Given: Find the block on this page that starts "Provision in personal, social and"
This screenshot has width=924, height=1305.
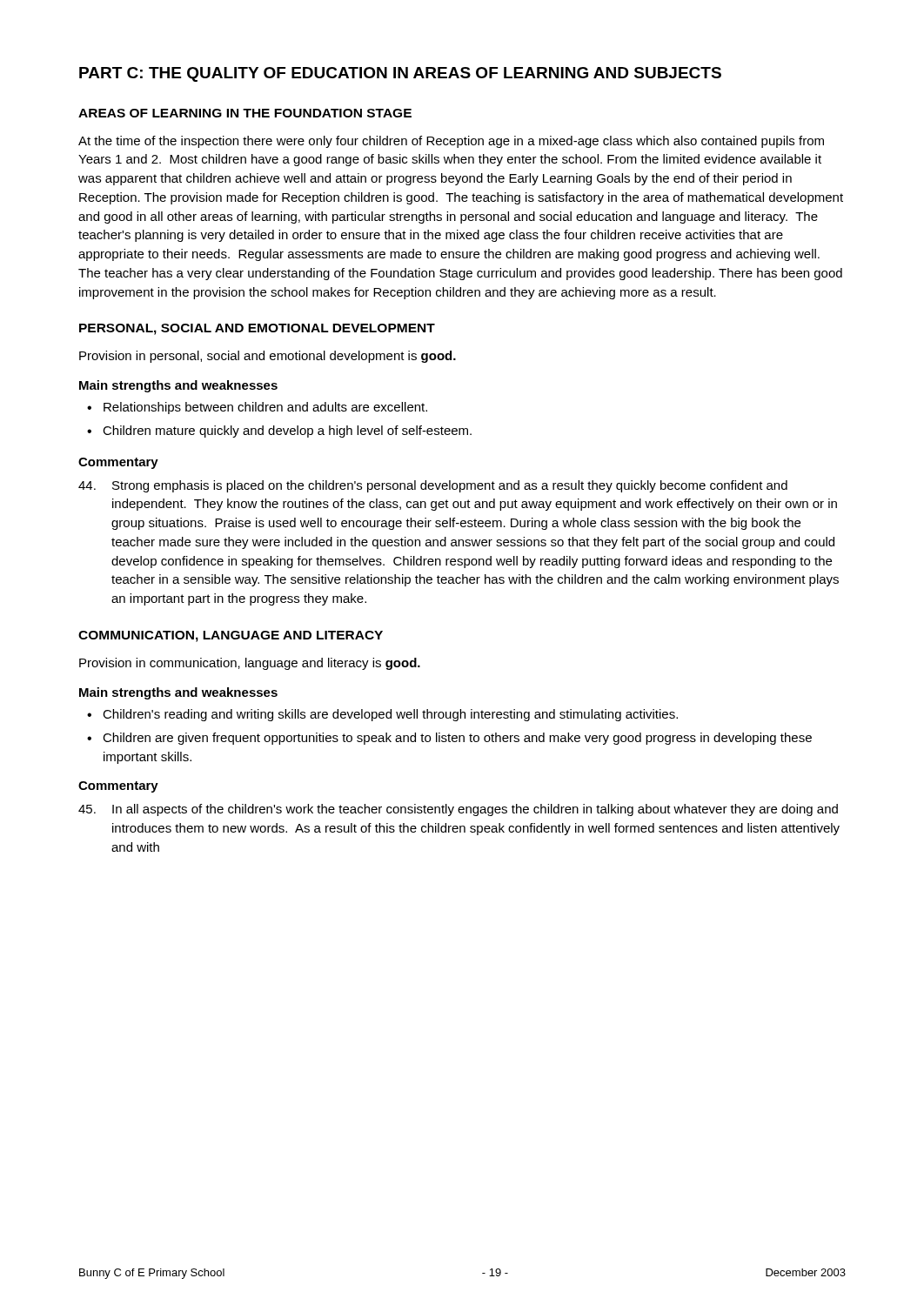Looking at the screenshot, I should click(267, 356).
